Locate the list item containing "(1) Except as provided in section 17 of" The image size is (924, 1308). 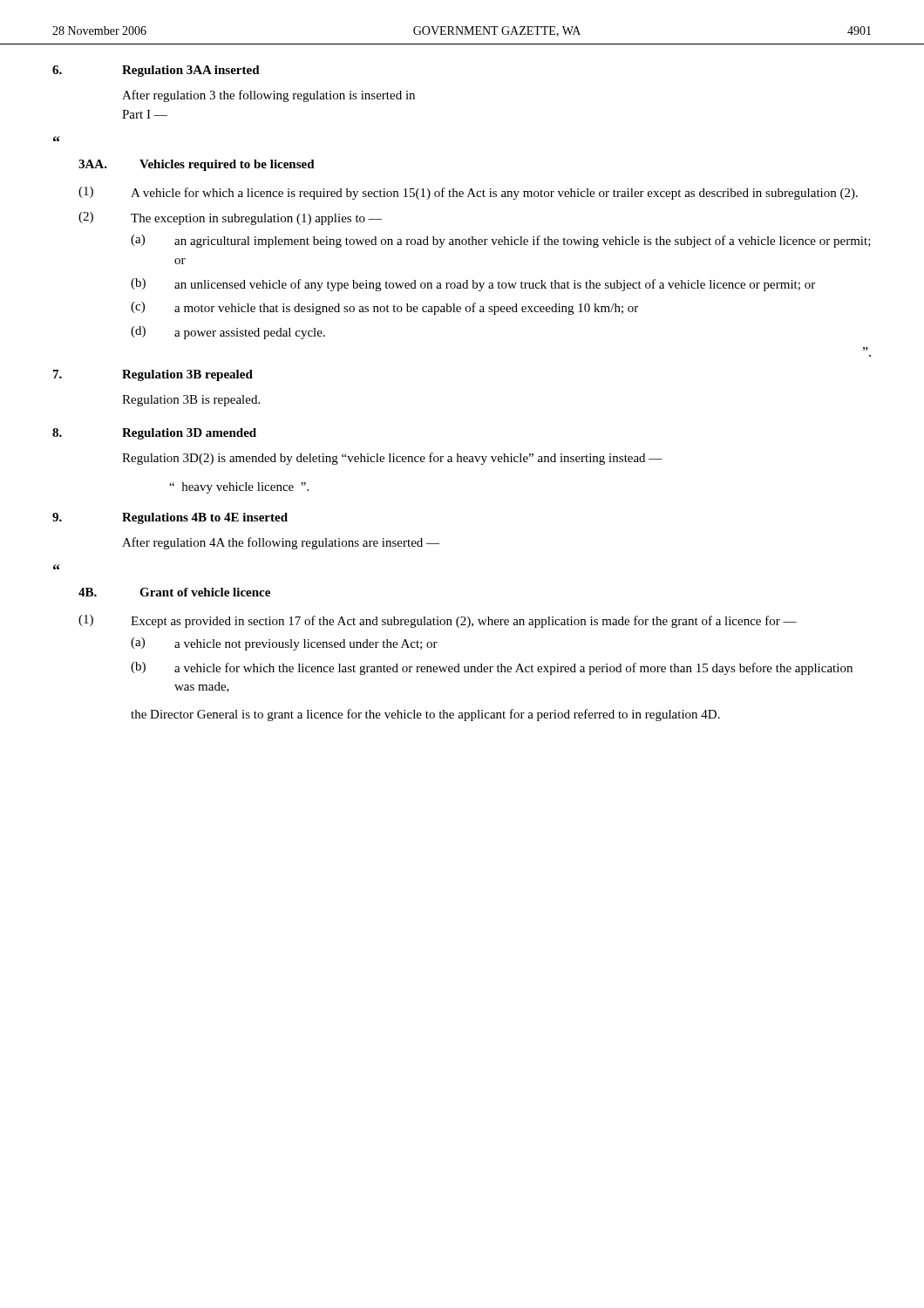pos(475,622)
